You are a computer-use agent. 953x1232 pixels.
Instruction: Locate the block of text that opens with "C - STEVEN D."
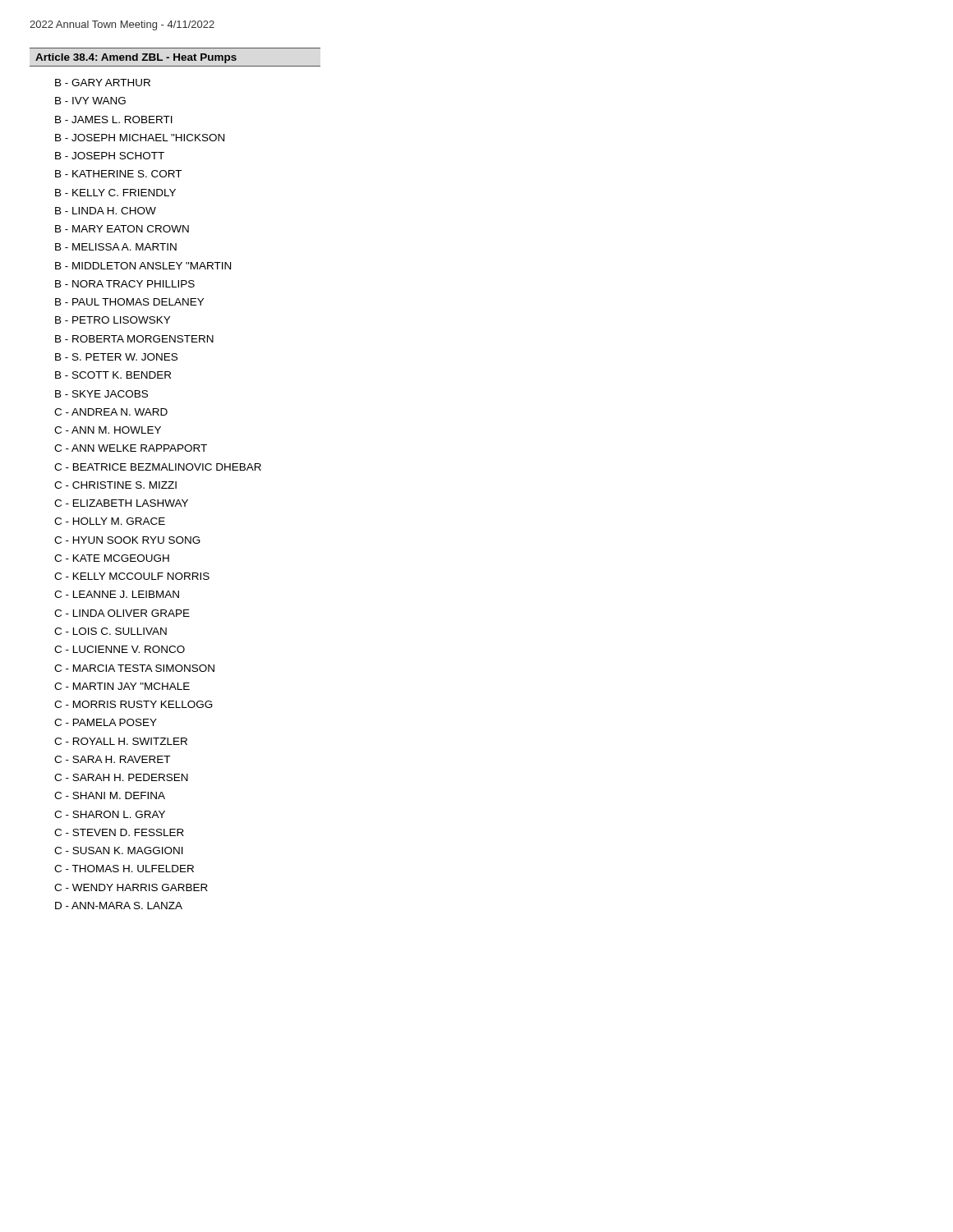pyautogui.click(x=119, y=832)
